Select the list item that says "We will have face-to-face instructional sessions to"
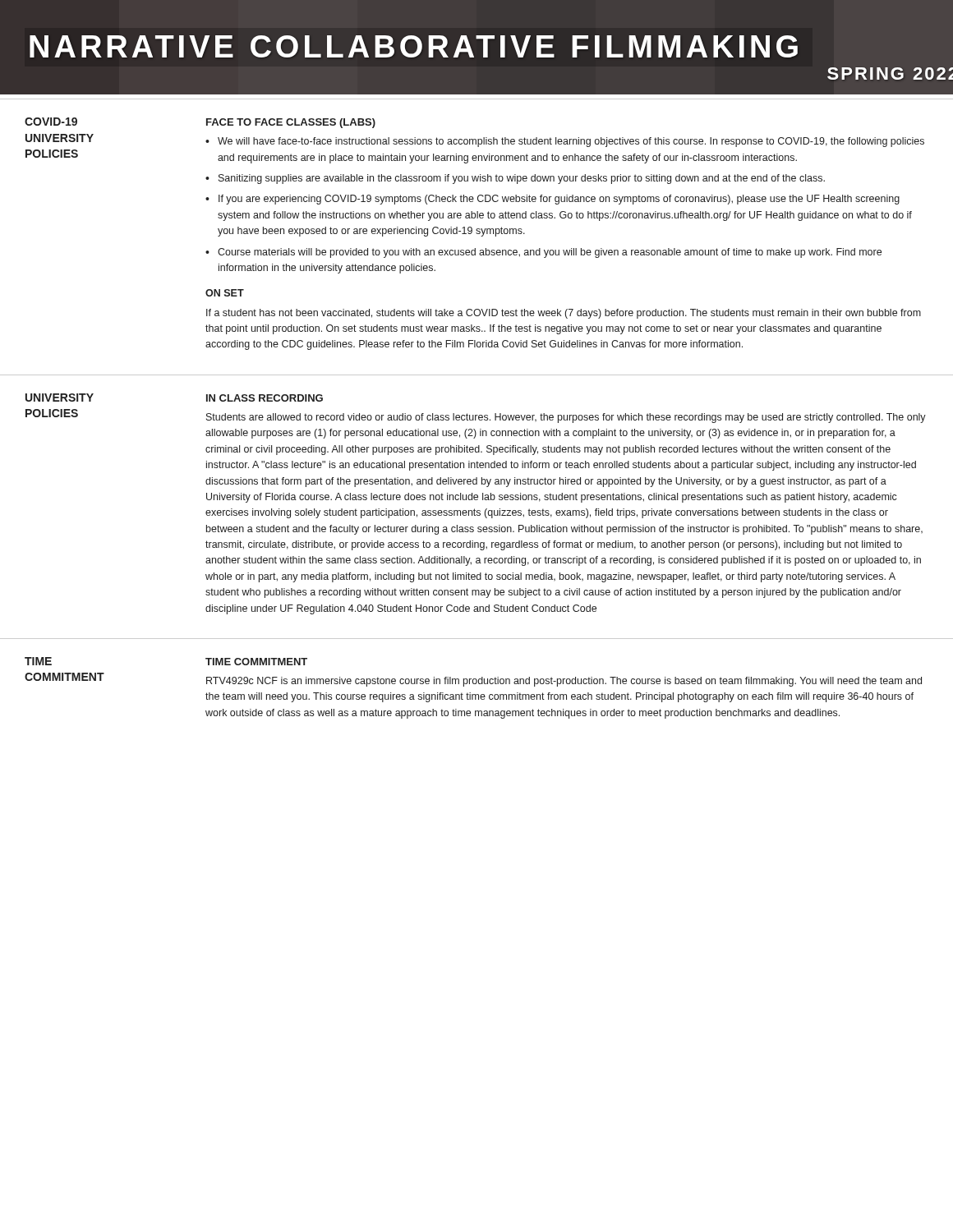The image size is (953, 1232). tap(572, 150)
